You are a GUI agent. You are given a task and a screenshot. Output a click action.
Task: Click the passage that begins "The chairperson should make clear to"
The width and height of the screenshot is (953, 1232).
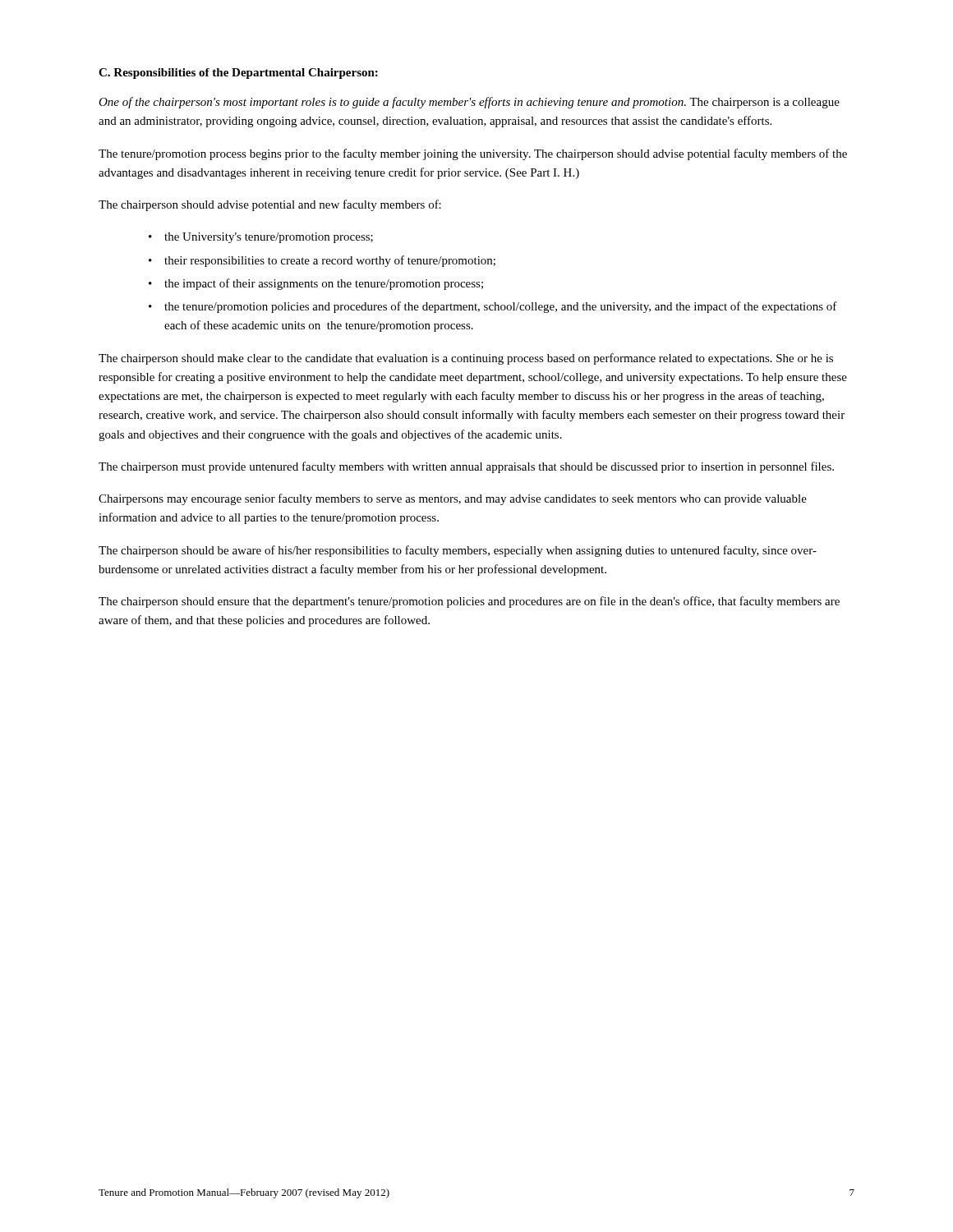(x=473, y=396)
